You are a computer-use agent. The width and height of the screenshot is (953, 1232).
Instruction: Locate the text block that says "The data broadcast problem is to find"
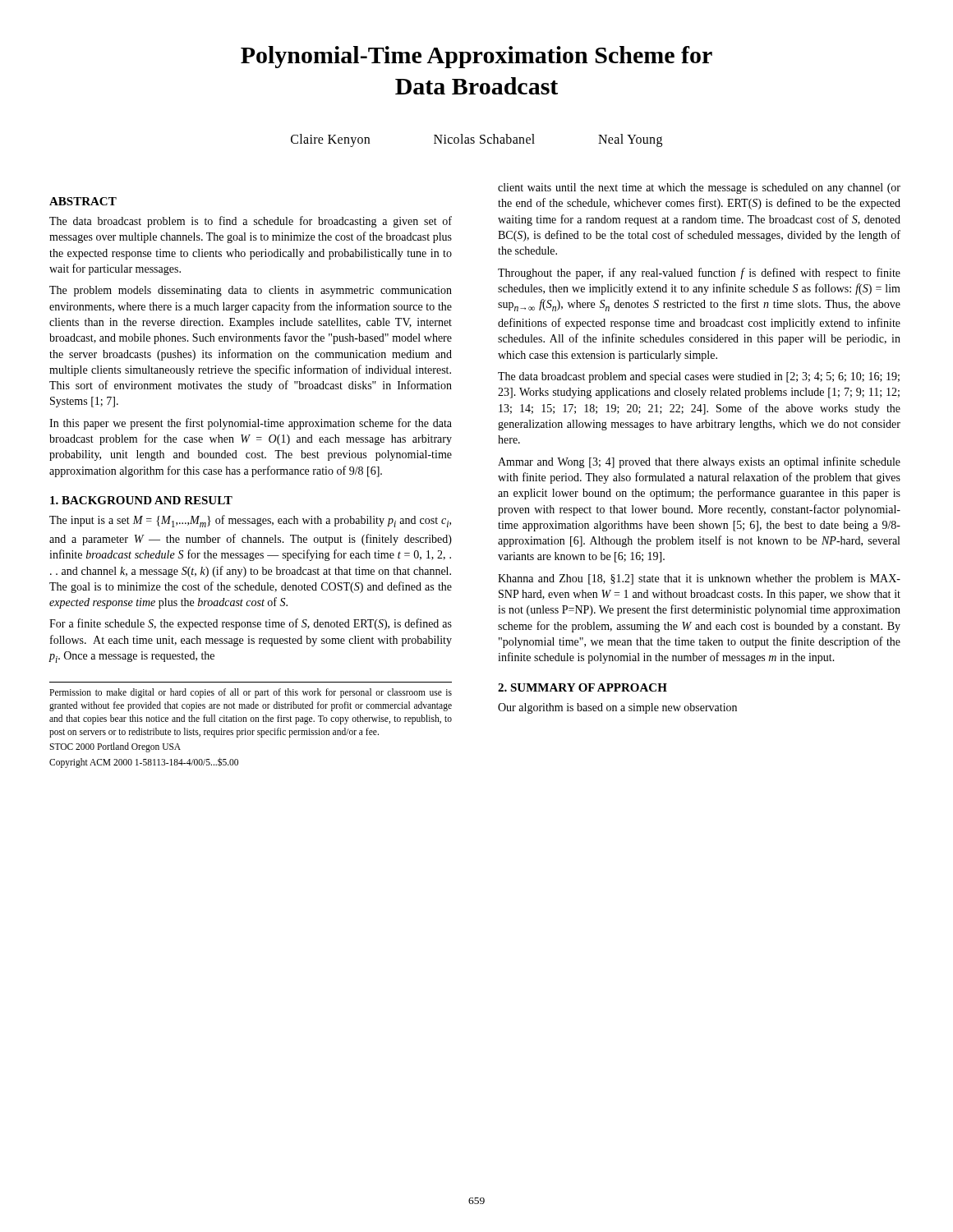pos(251,346)
